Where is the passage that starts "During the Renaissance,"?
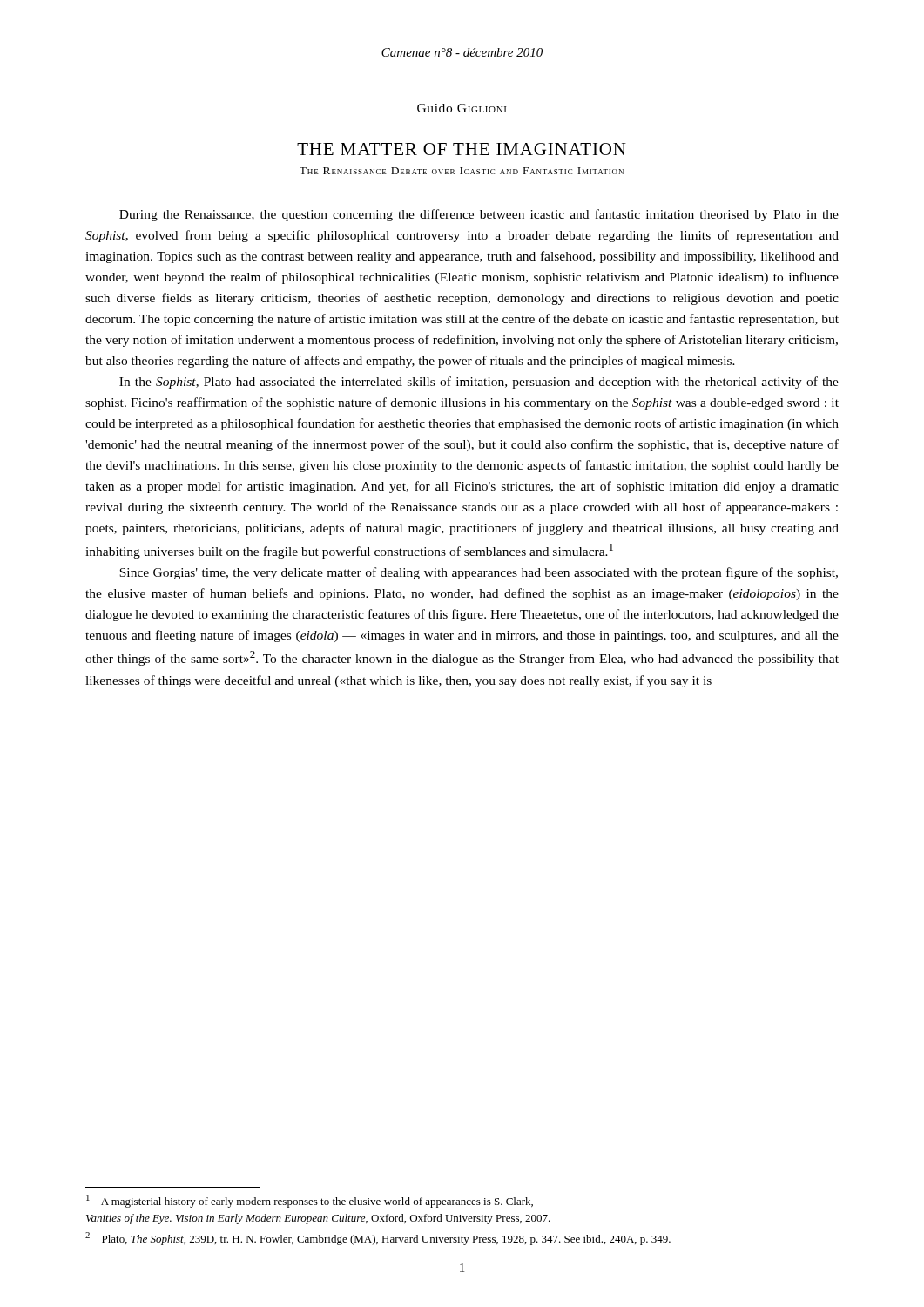Screen dimensions: 1307x924 [x=462, y=287]
